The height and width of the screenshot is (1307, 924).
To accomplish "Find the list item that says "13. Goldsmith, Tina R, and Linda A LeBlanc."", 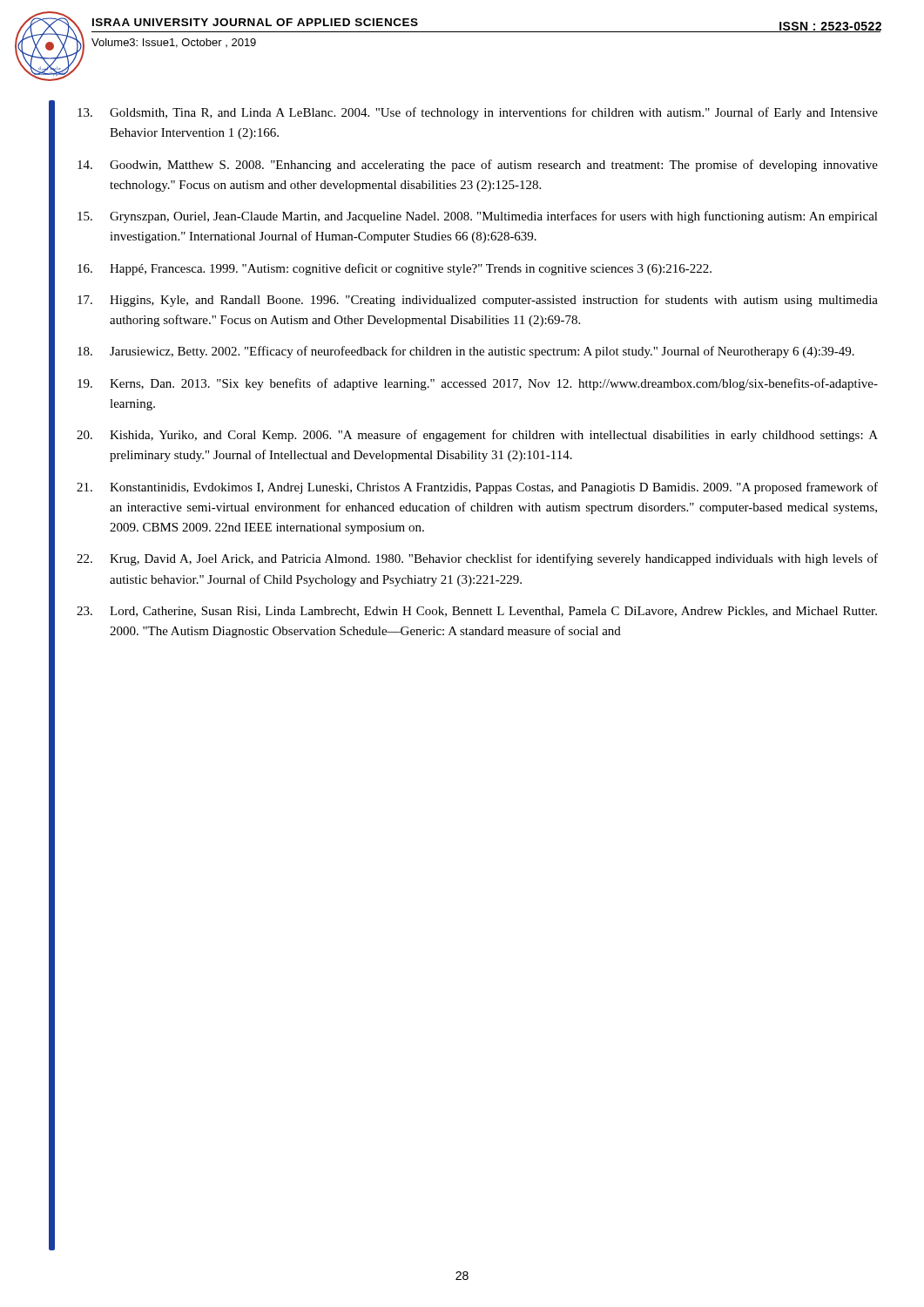I will click(477, 123).
